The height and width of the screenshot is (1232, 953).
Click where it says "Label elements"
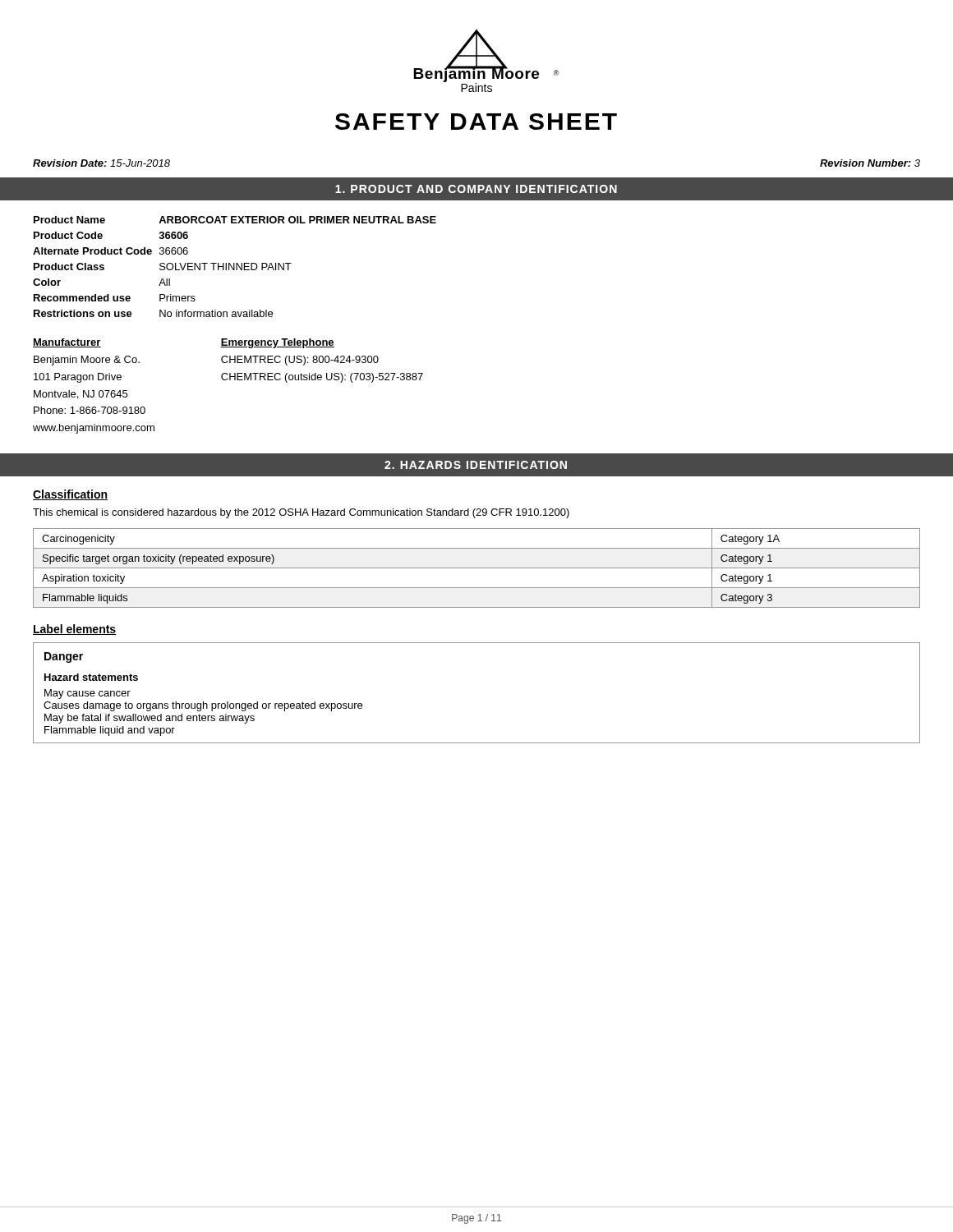74,629
